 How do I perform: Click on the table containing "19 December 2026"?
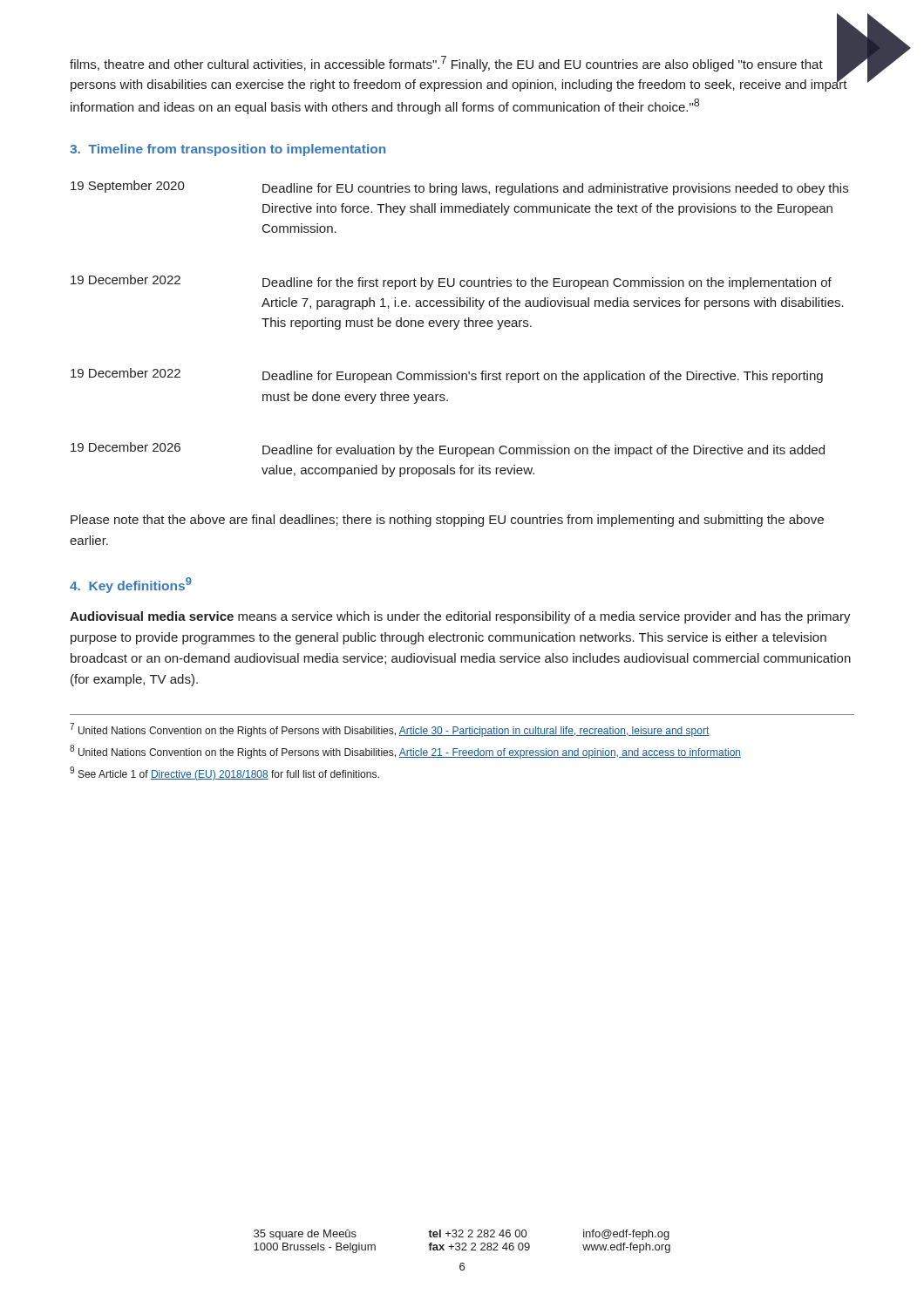point(462,329)
